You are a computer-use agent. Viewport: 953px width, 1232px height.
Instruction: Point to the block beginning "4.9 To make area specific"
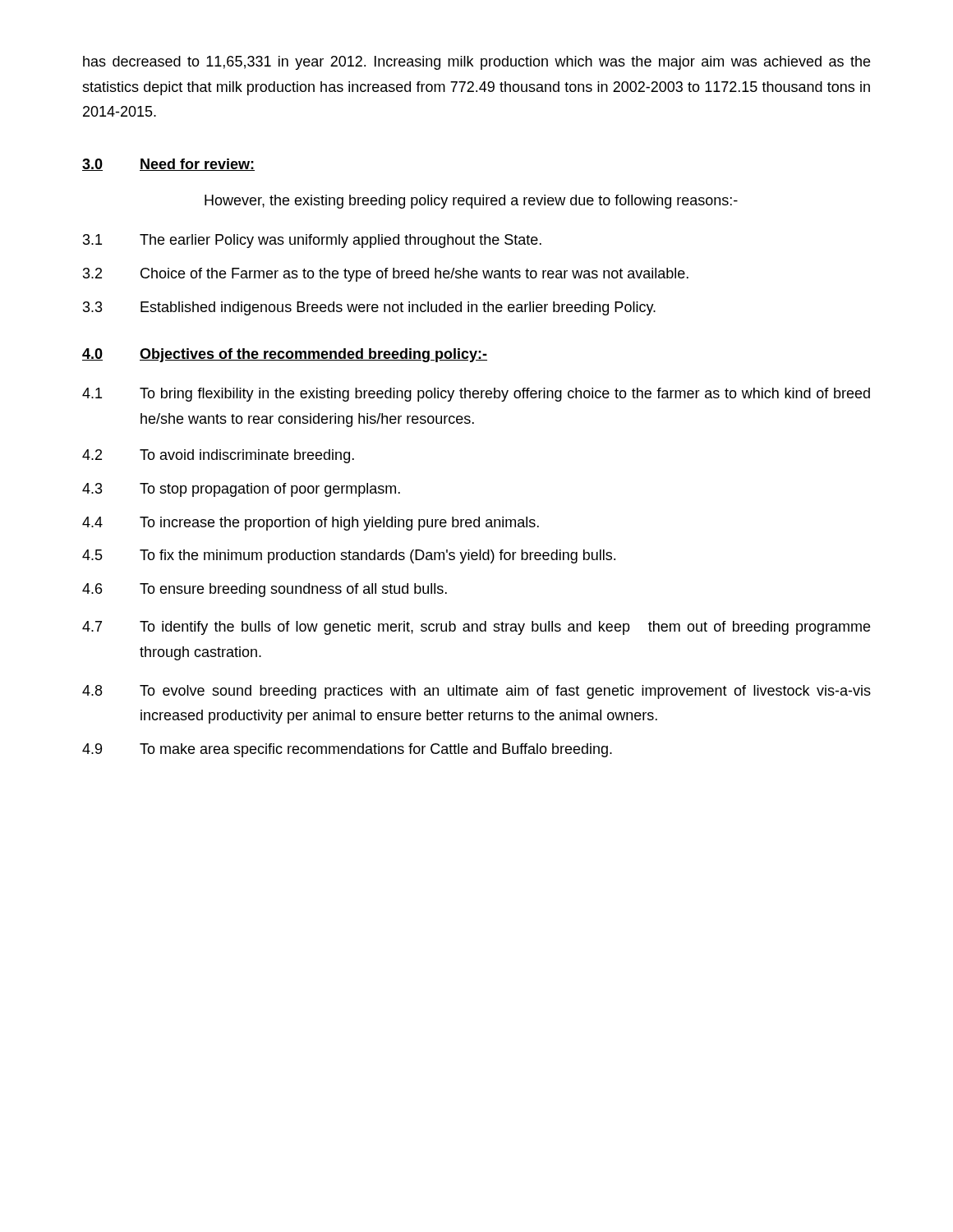[x=476, y=749]
